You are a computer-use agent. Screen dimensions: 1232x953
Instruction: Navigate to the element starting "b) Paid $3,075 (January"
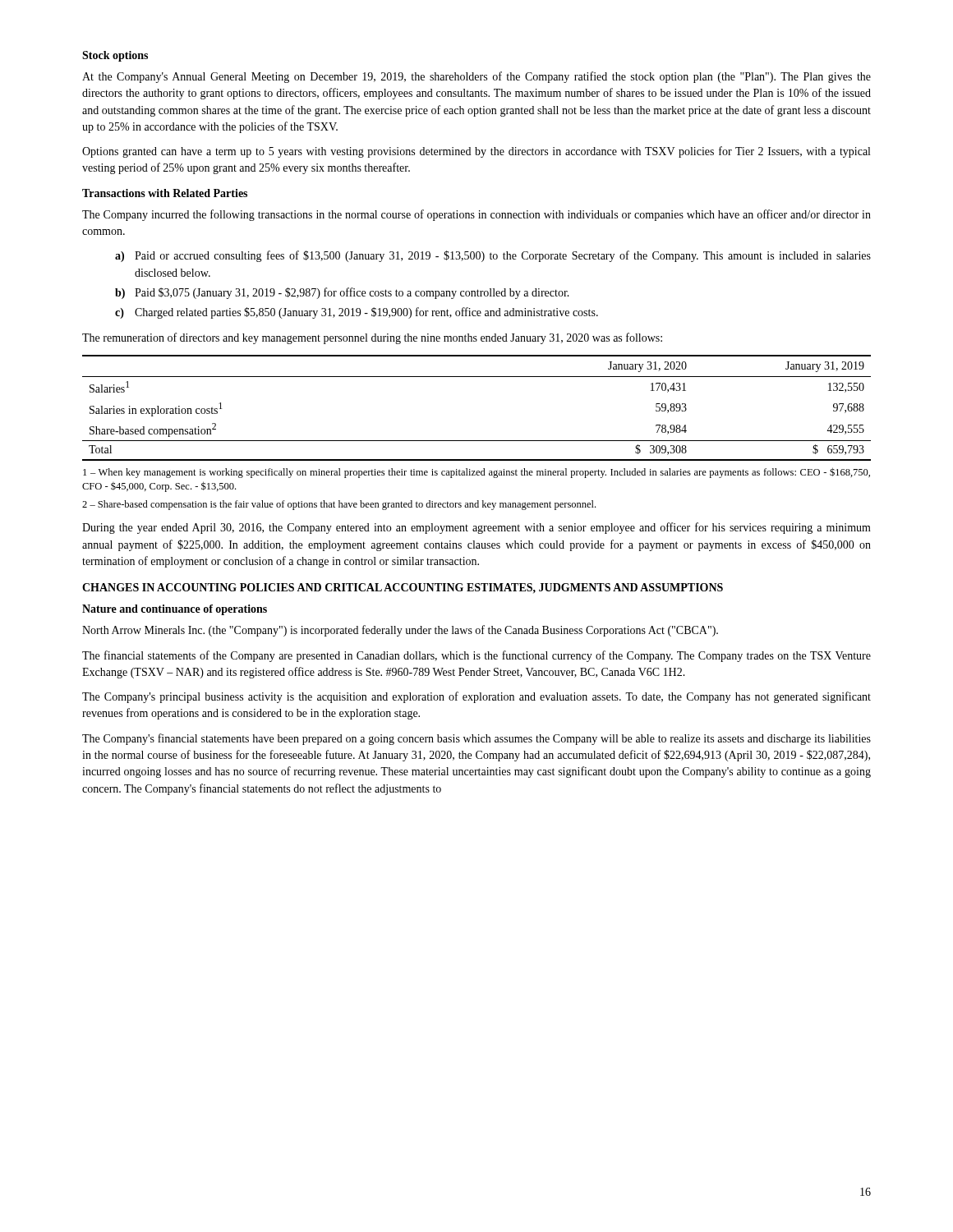pyautogui.click(x=342, y=293)
